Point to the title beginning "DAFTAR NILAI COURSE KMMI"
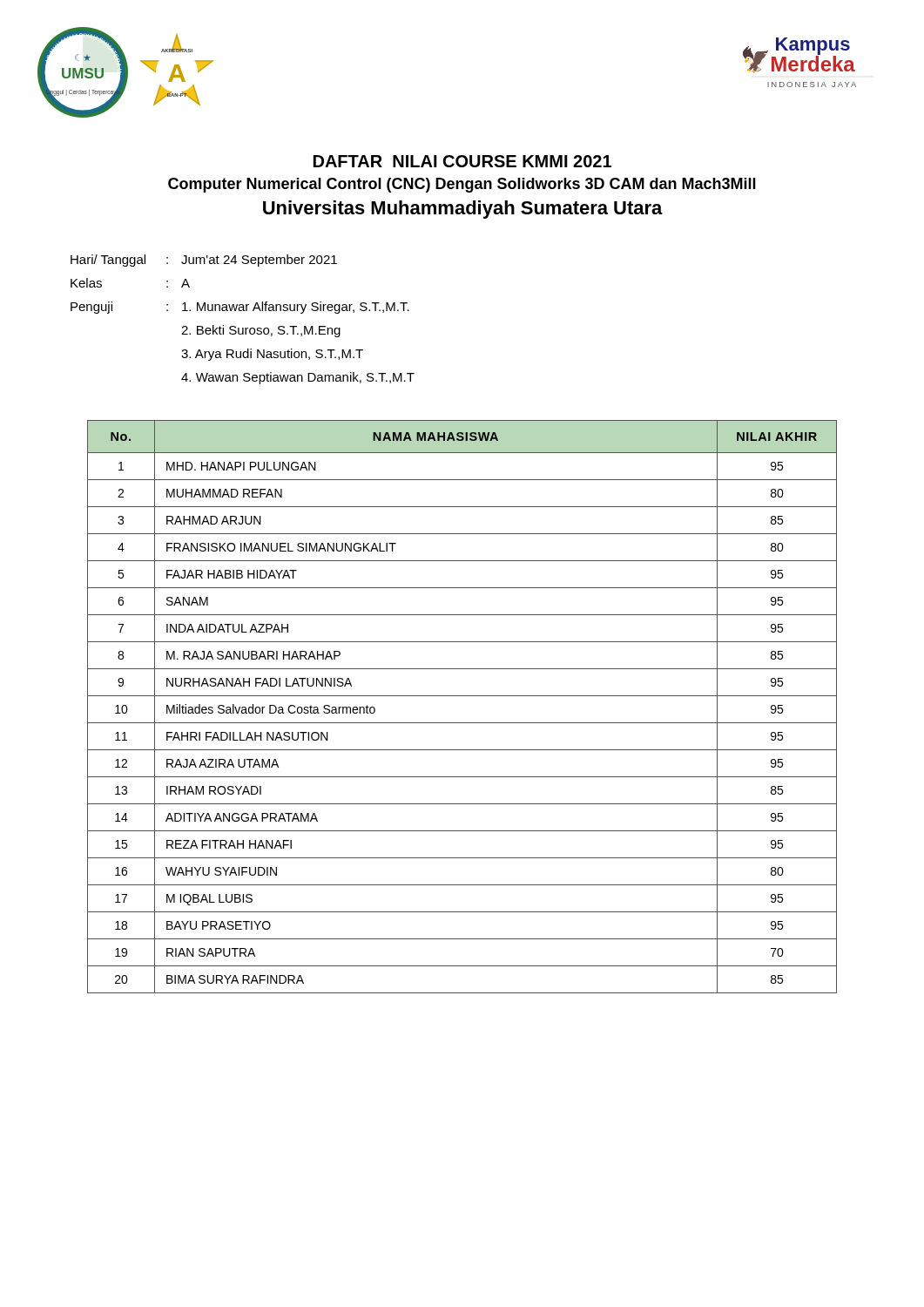This screenshot has width=924, height=1307. click(x=462, y=186)
